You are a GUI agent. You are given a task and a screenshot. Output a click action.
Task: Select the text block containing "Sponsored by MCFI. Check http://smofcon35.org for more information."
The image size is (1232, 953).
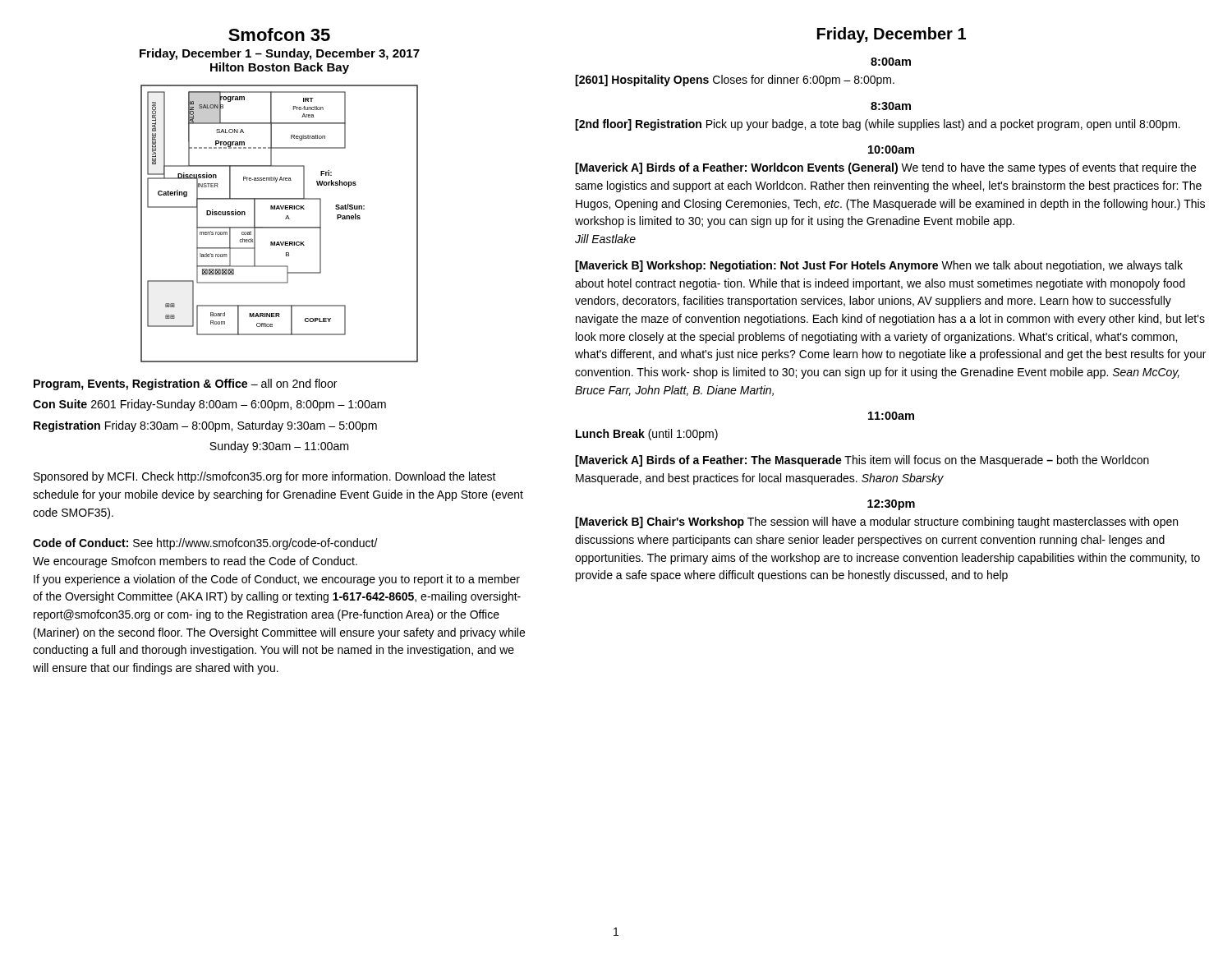[279, 495]
